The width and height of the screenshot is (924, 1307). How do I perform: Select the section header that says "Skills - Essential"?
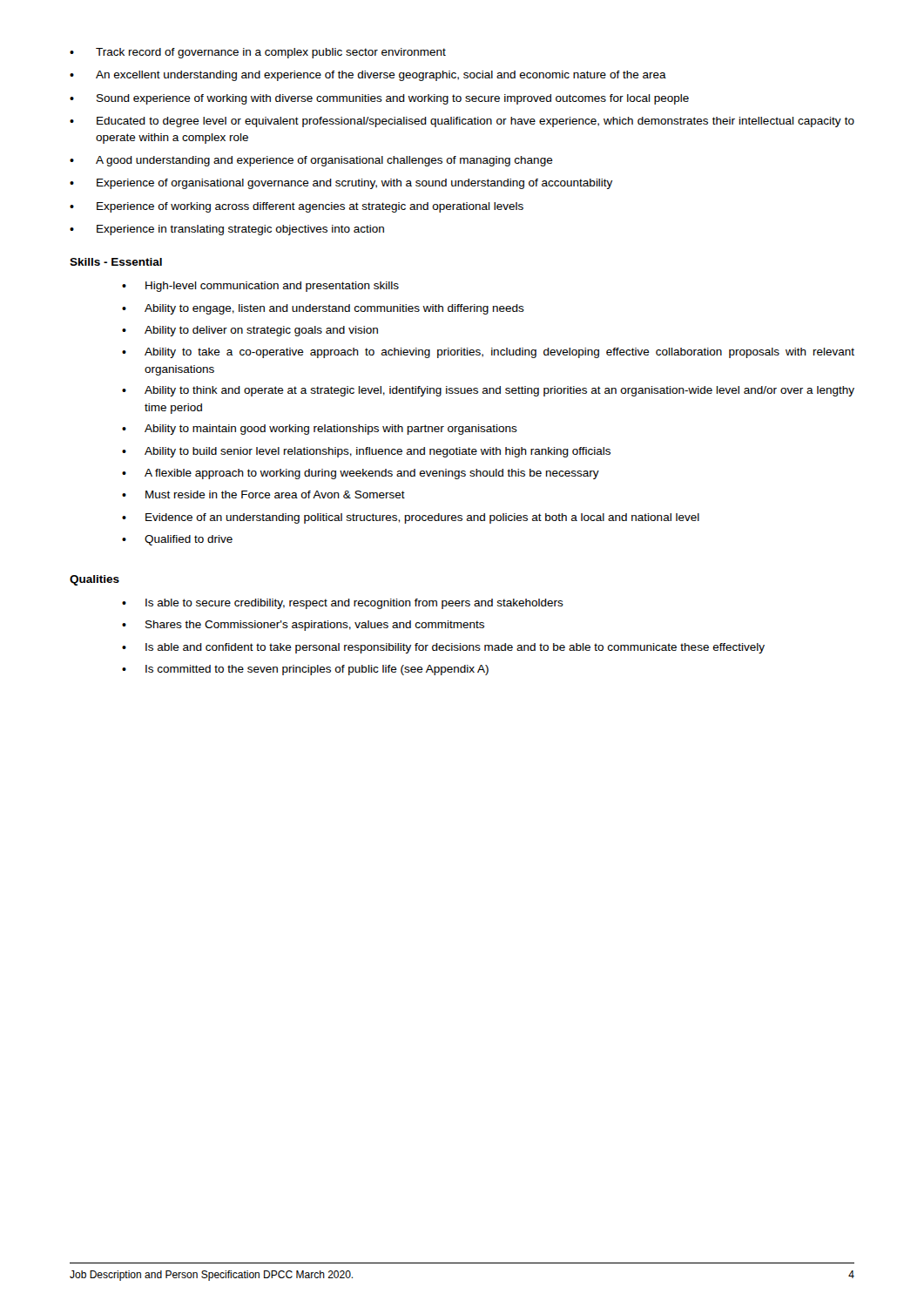click(x=116, y=262)
